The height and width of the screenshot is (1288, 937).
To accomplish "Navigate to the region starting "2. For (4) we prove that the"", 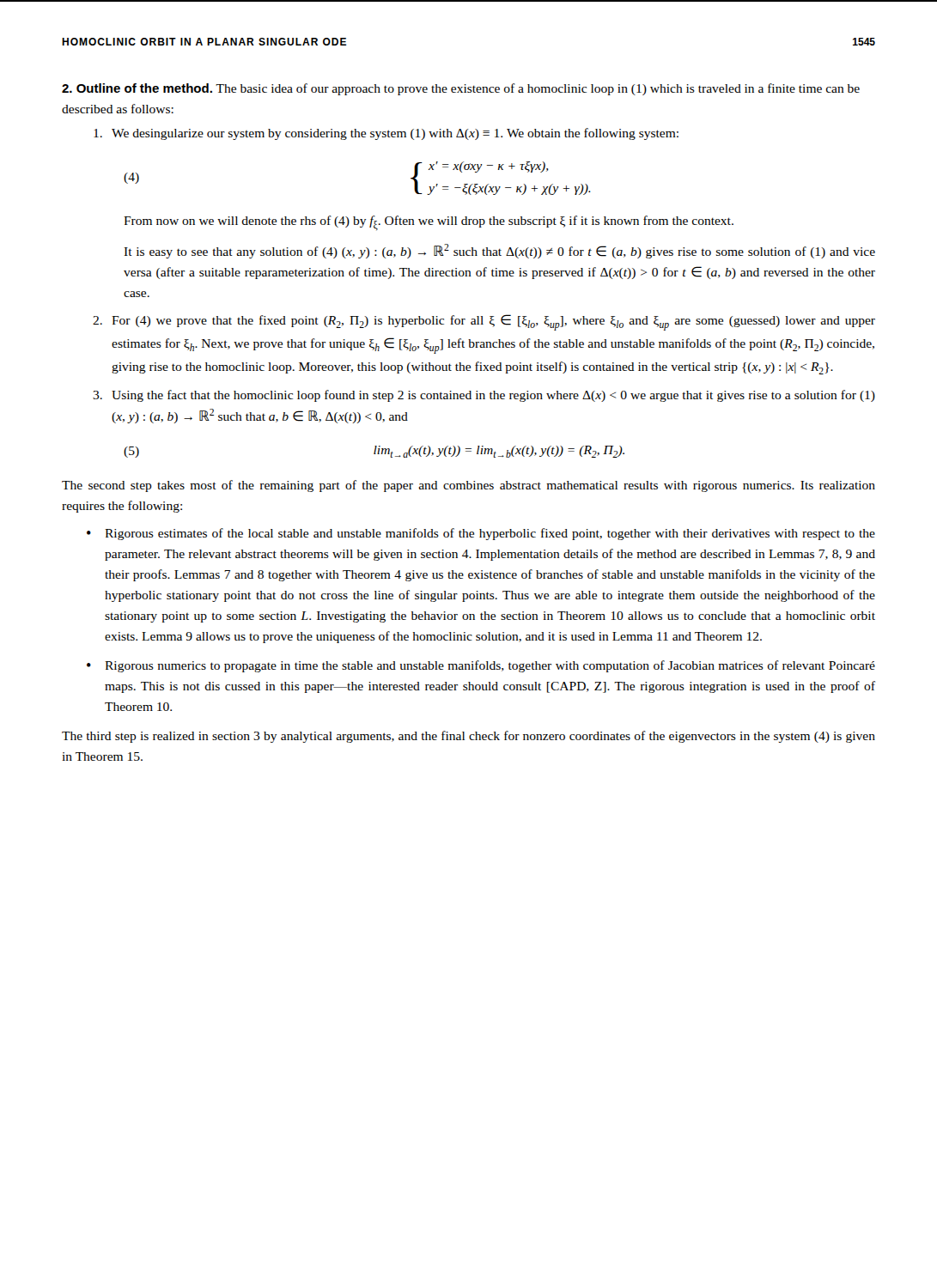I will click(x=484, y=345).
